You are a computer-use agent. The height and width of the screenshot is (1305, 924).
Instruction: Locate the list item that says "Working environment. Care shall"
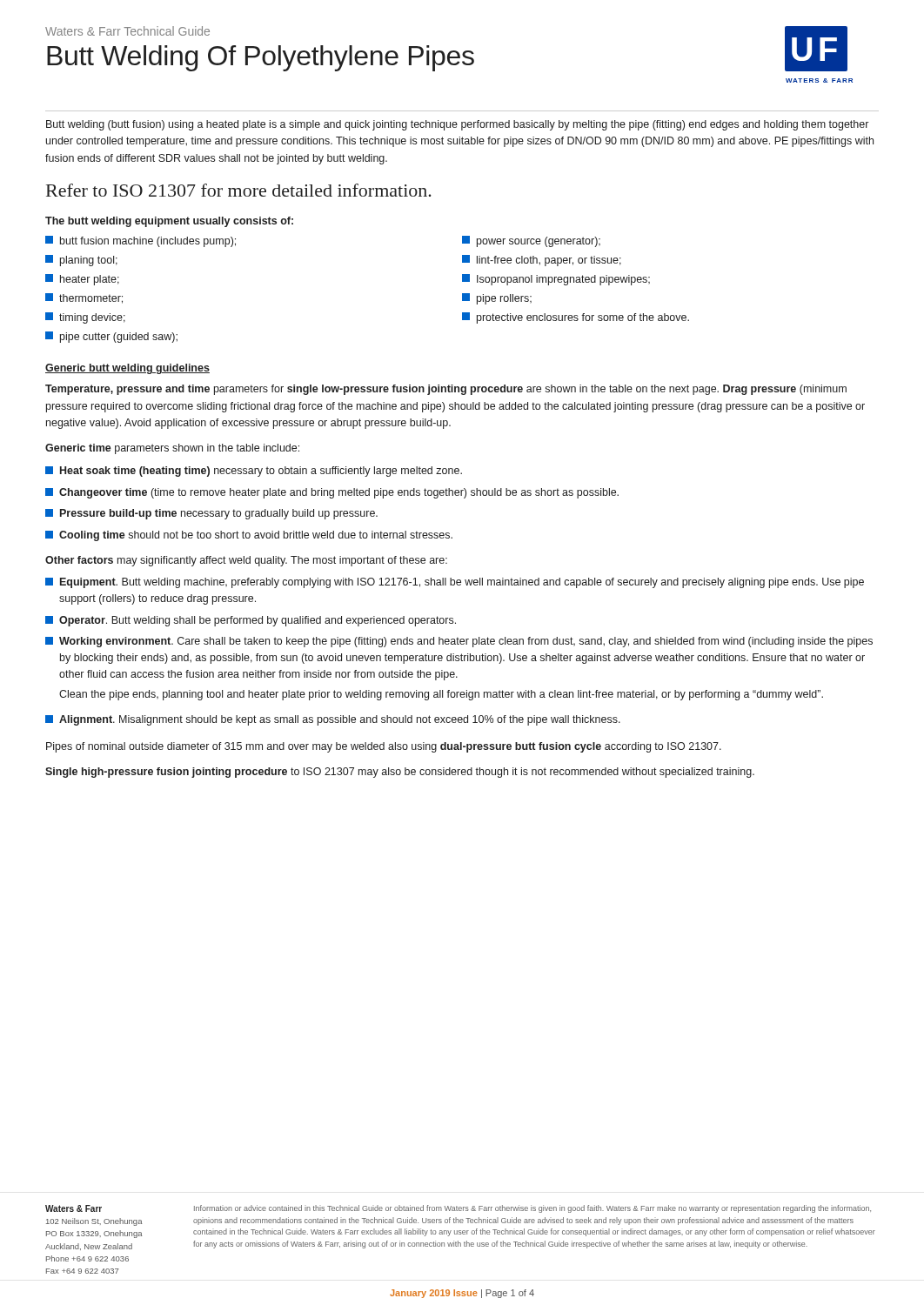(x=462, y=658)
